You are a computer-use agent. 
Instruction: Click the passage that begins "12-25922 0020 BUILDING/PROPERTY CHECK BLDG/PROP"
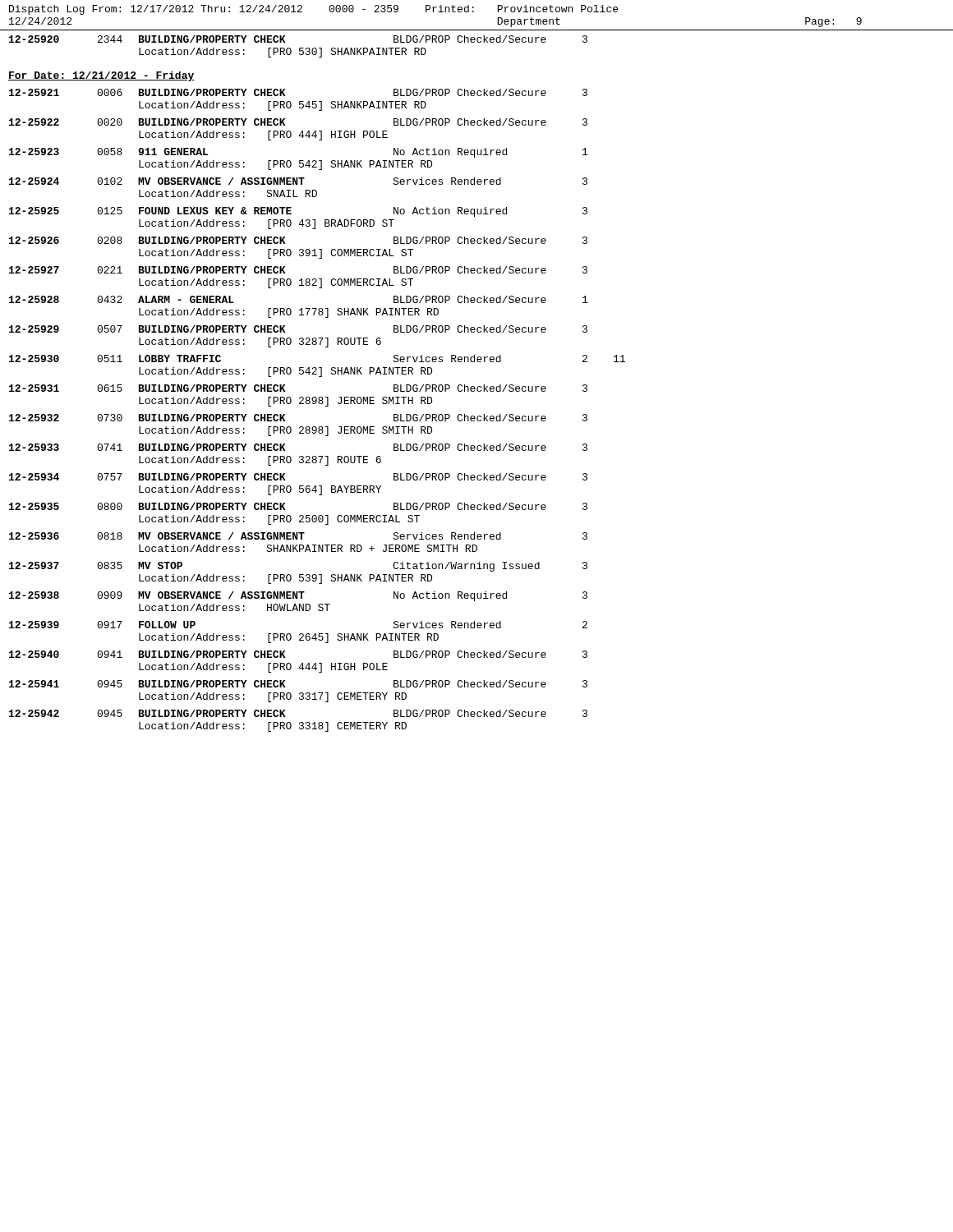pos(476,129)
